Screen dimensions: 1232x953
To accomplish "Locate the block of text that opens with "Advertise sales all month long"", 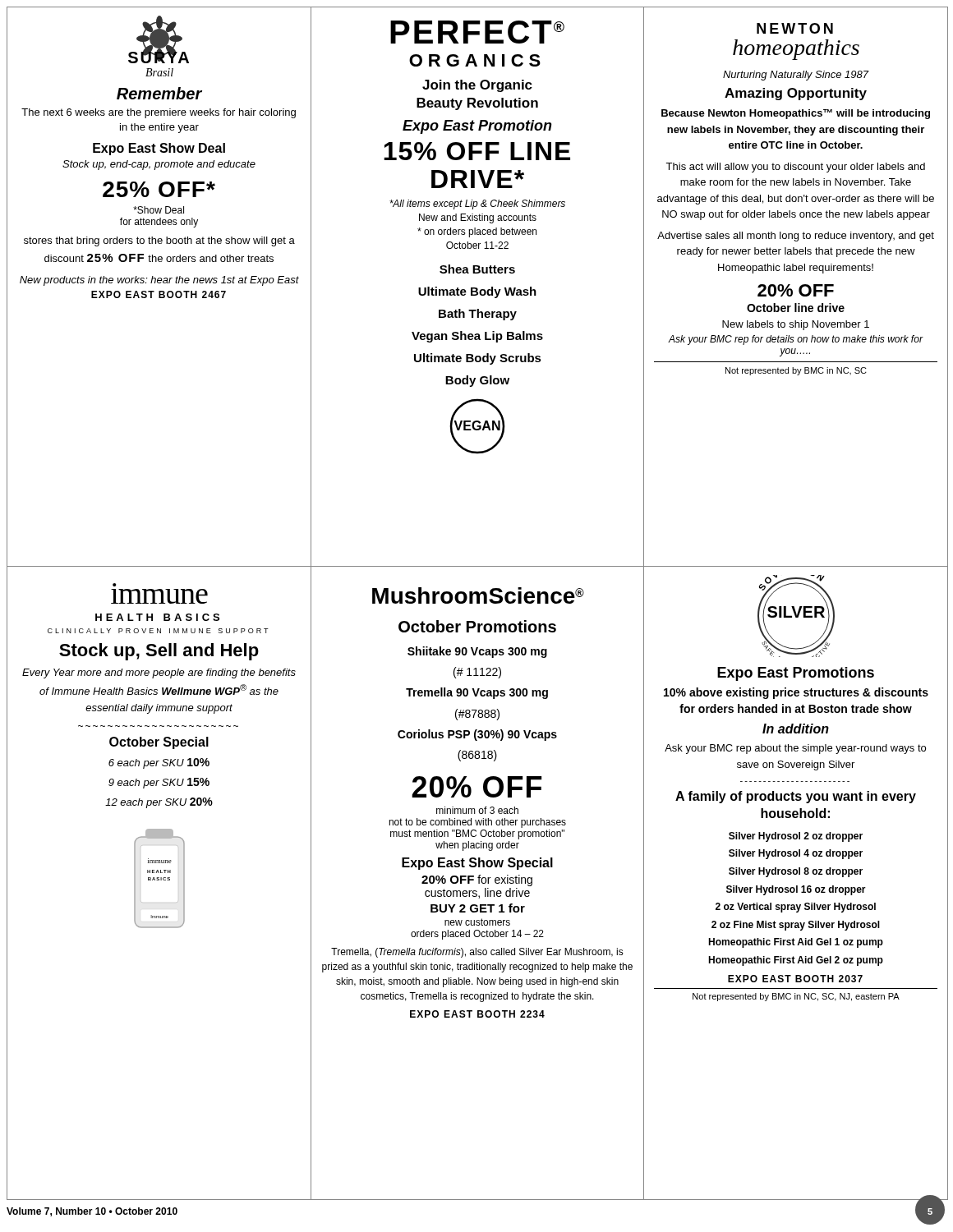I will tap(796, 251).
